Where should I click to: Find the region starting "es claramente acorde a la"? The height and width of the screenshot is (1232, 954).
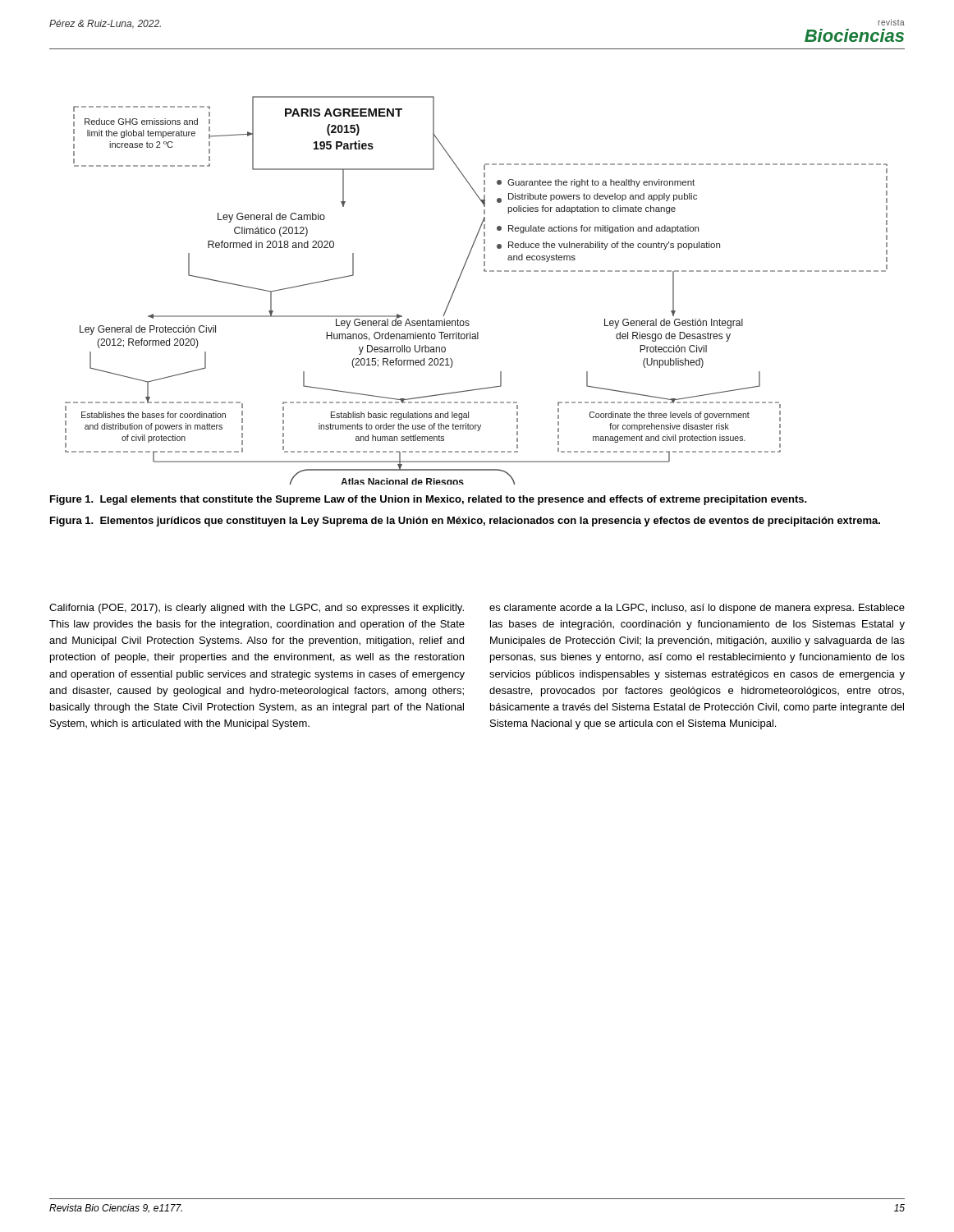point(697,665)
